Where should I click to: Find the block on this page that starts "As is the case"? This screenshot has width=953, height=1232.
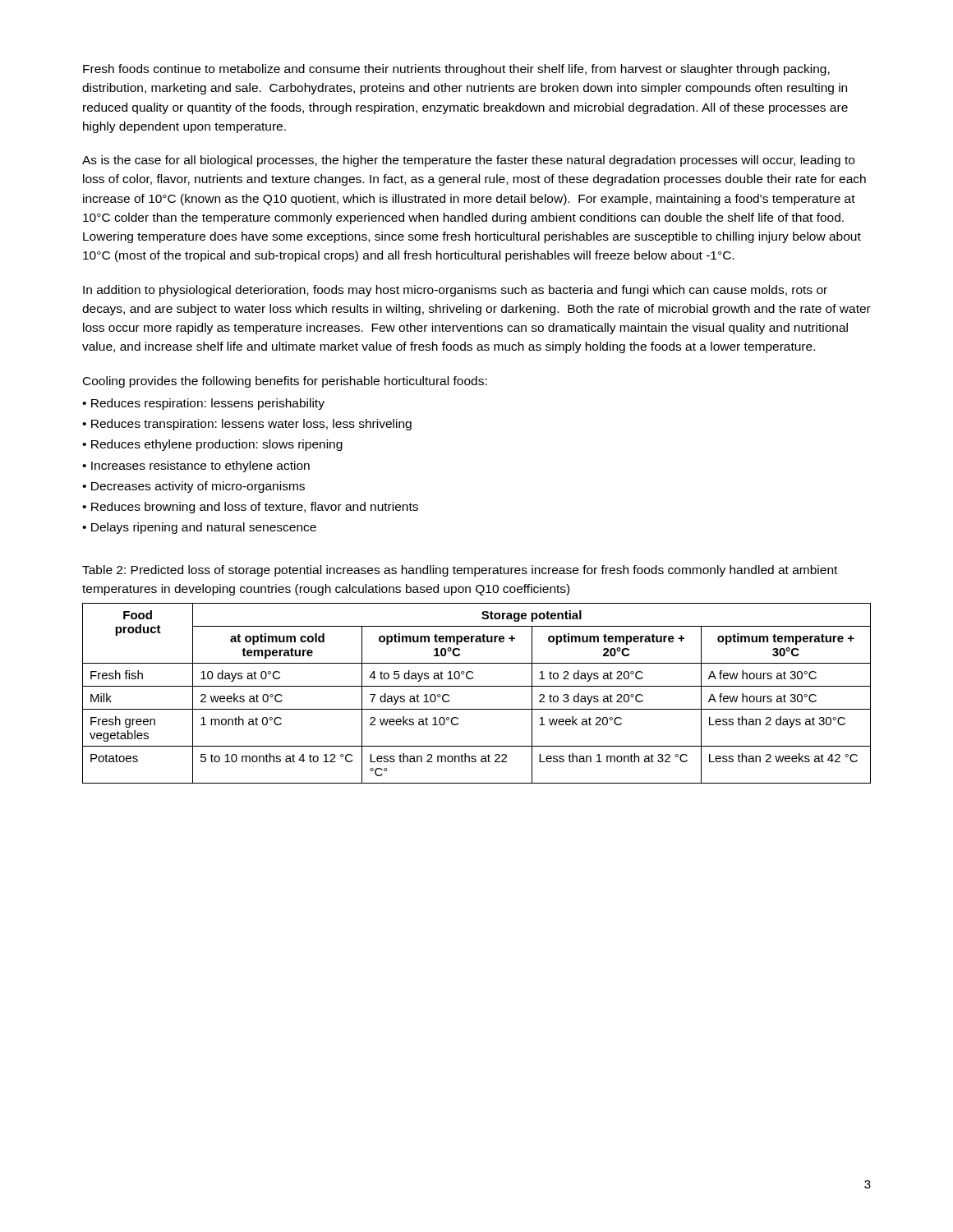pyautogui.click(x=474, y=207)
